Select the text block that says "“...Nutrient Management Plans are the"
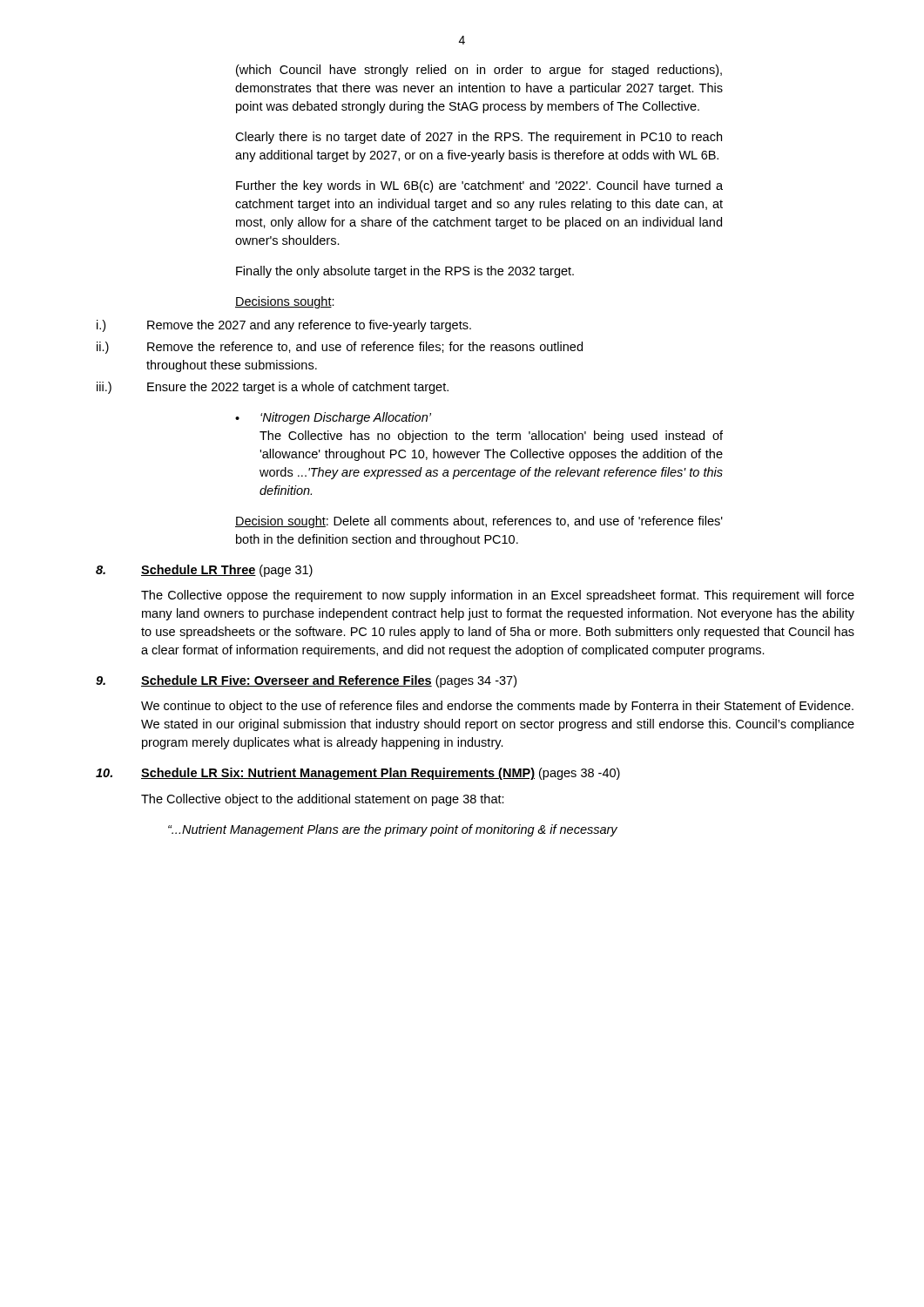This screenshot has height=1307, width=924. click(392, 829)
